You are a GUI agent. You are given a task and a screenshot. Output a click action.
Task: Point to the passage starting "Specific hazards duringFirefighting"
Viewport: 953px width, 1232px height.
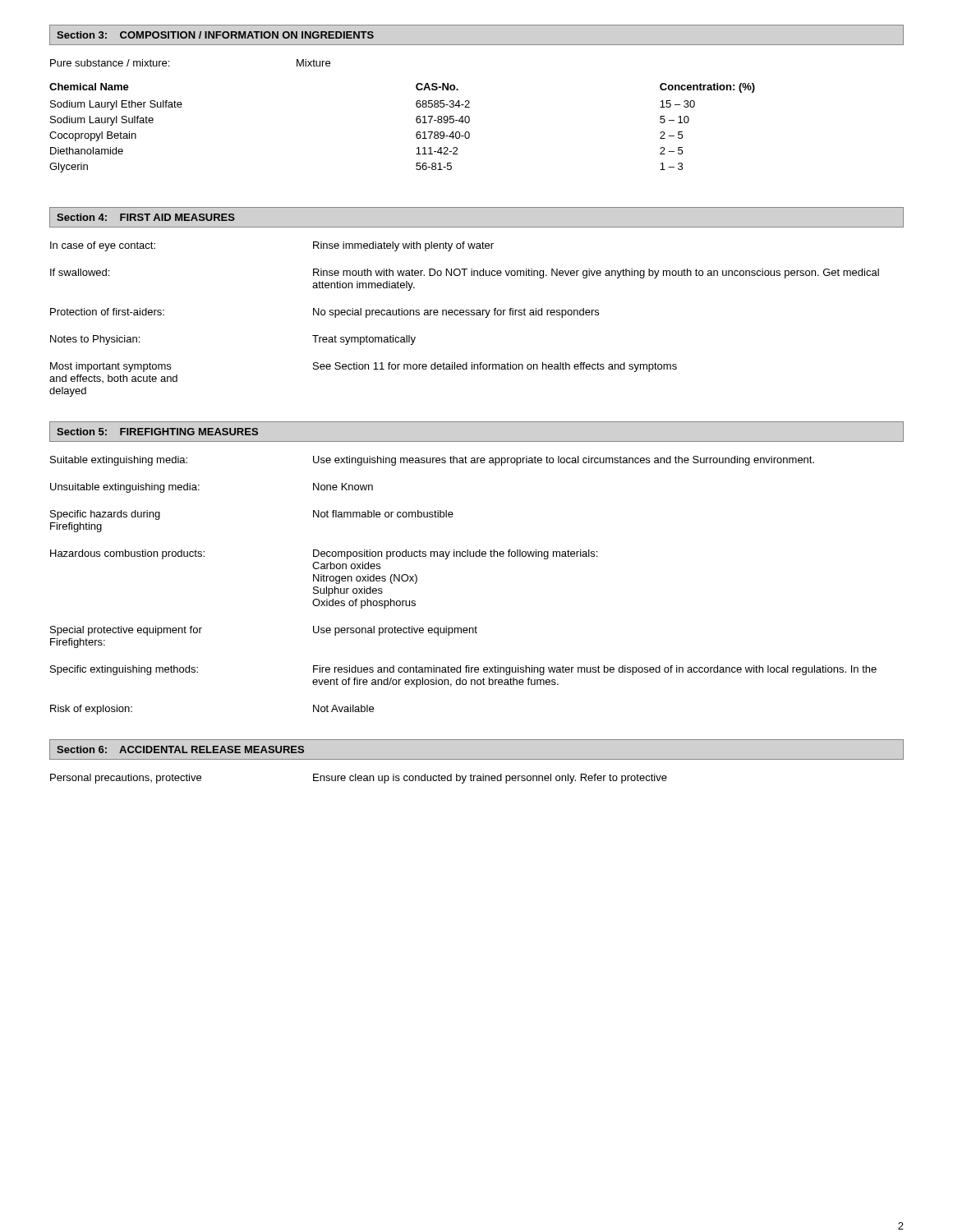coord(104,515)
